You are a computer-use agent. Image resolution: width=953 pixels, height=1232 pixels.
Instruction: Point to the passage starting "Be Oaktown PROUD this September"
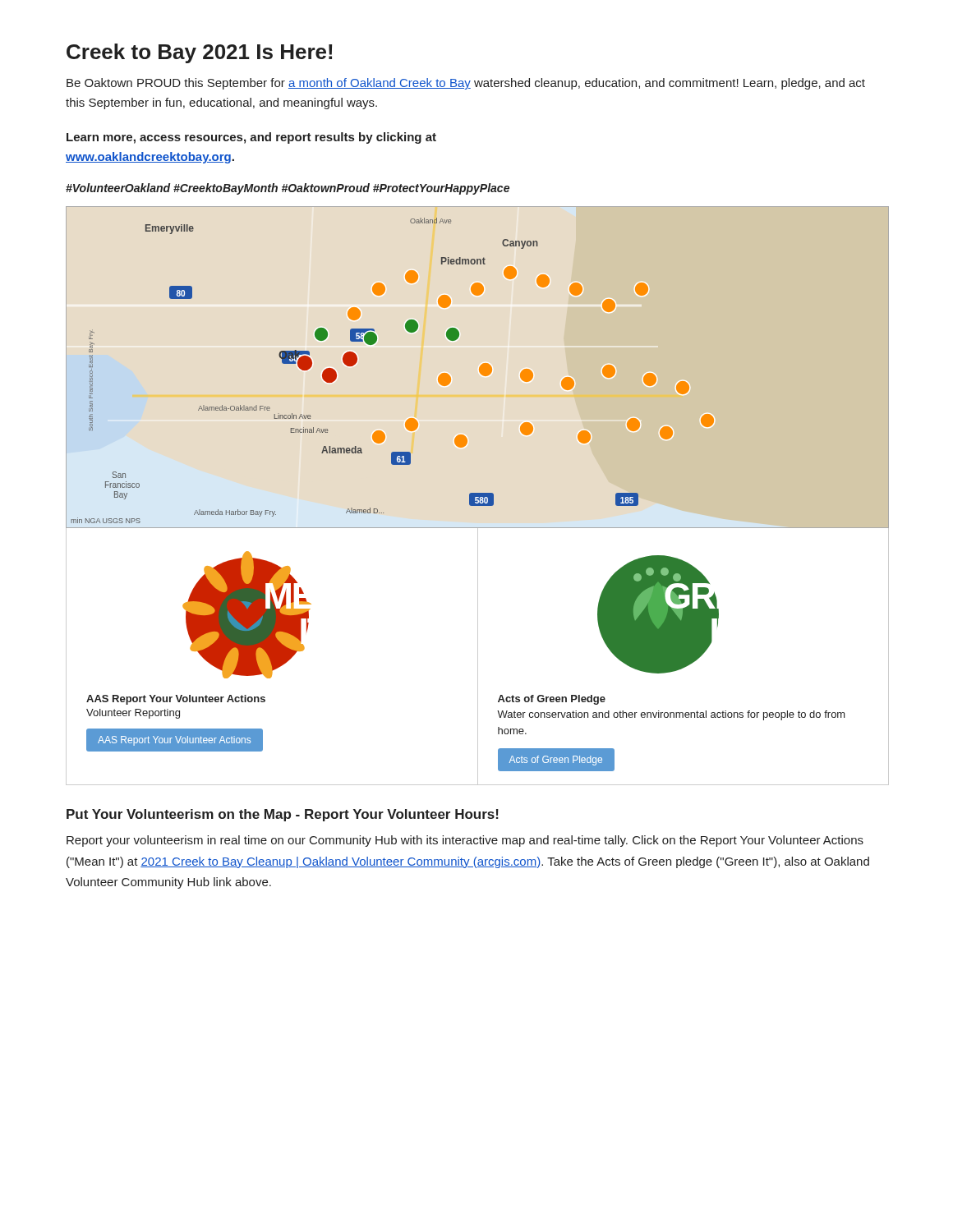(x=465, y=92)
